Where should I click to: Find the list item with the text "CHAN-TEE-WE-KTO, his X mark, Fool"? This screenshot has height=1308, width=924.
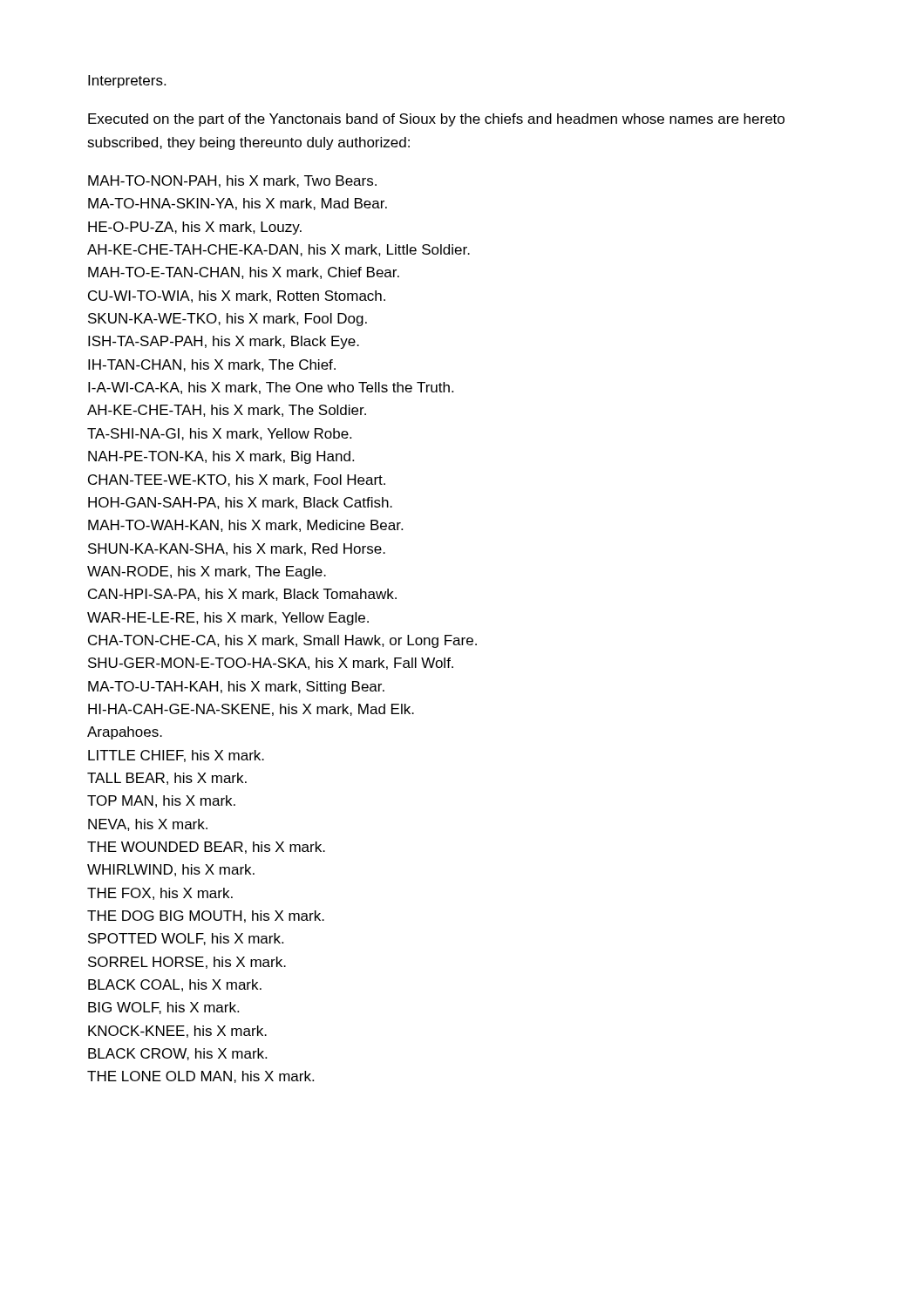tap(237, 480)
